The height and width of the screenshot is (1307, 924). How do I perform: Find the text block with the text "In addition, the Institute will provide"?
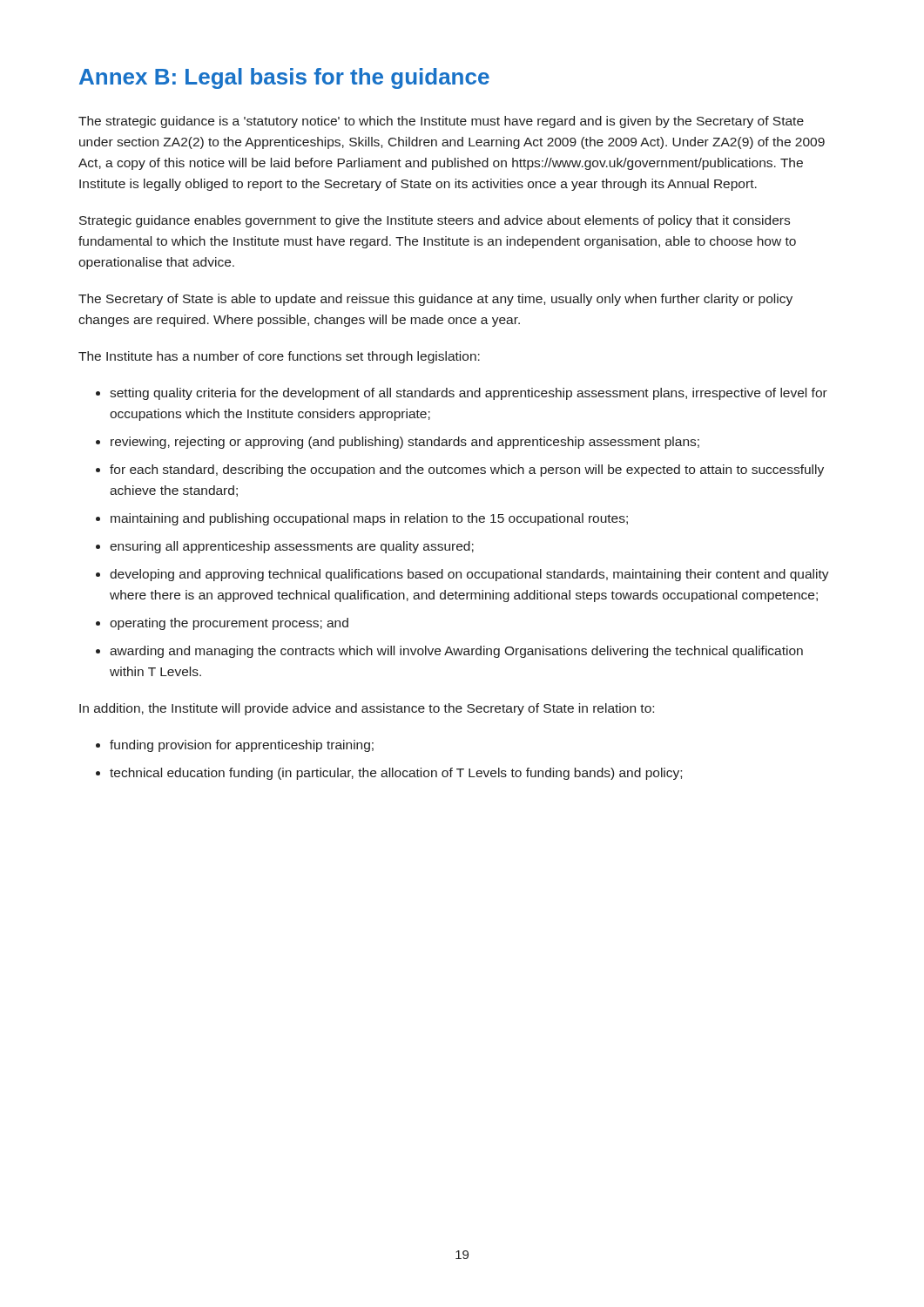pos(367,708)
